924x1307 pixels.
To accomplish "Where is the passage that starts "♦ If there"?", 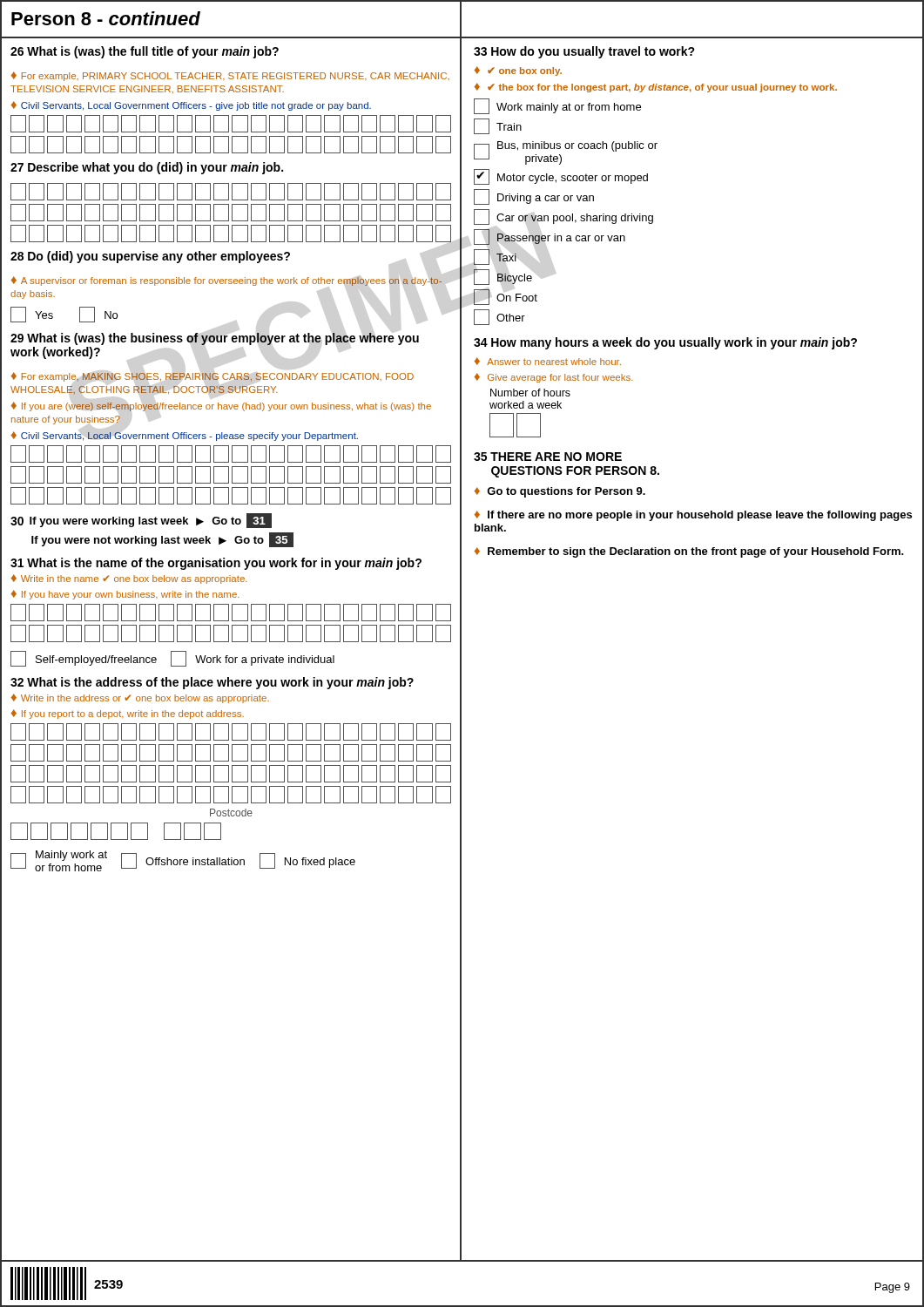I will (693, 520).
